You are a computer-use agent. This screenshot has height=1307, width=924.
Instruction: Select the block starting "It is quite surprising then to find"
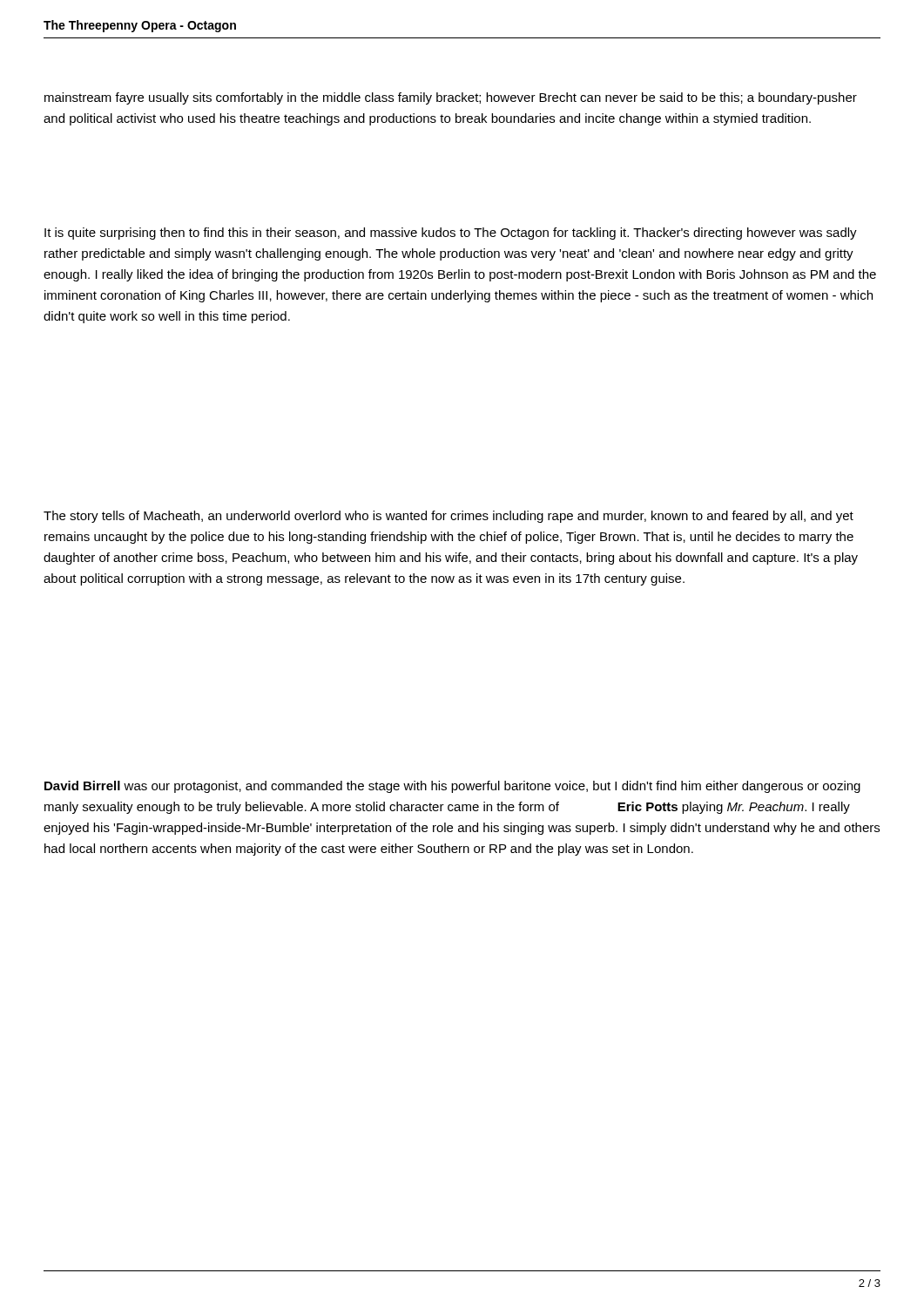point(460,274)
